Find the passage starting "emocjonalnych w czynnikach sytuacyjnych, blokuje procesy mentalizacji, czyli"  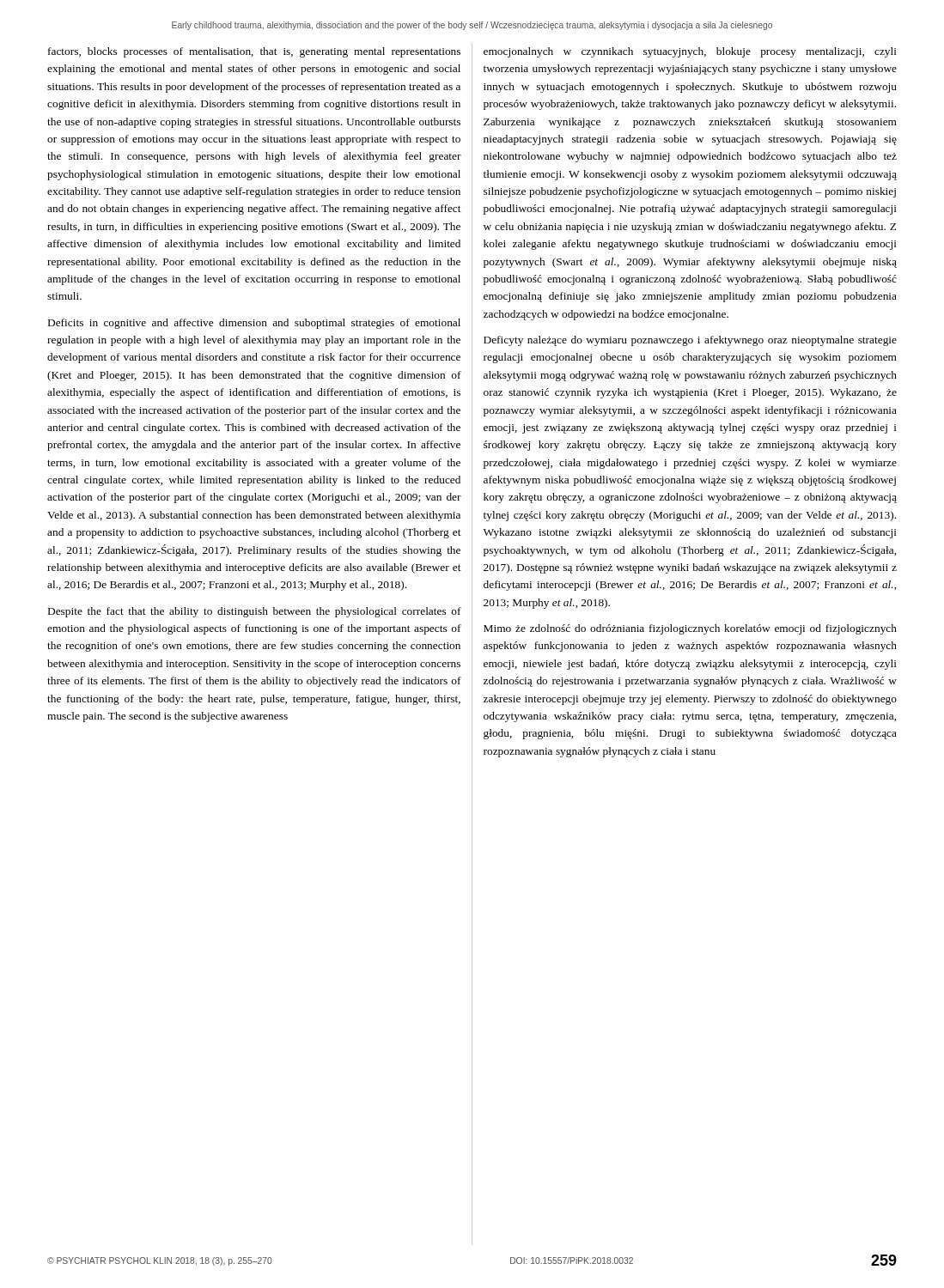click(x=690, y=183)
